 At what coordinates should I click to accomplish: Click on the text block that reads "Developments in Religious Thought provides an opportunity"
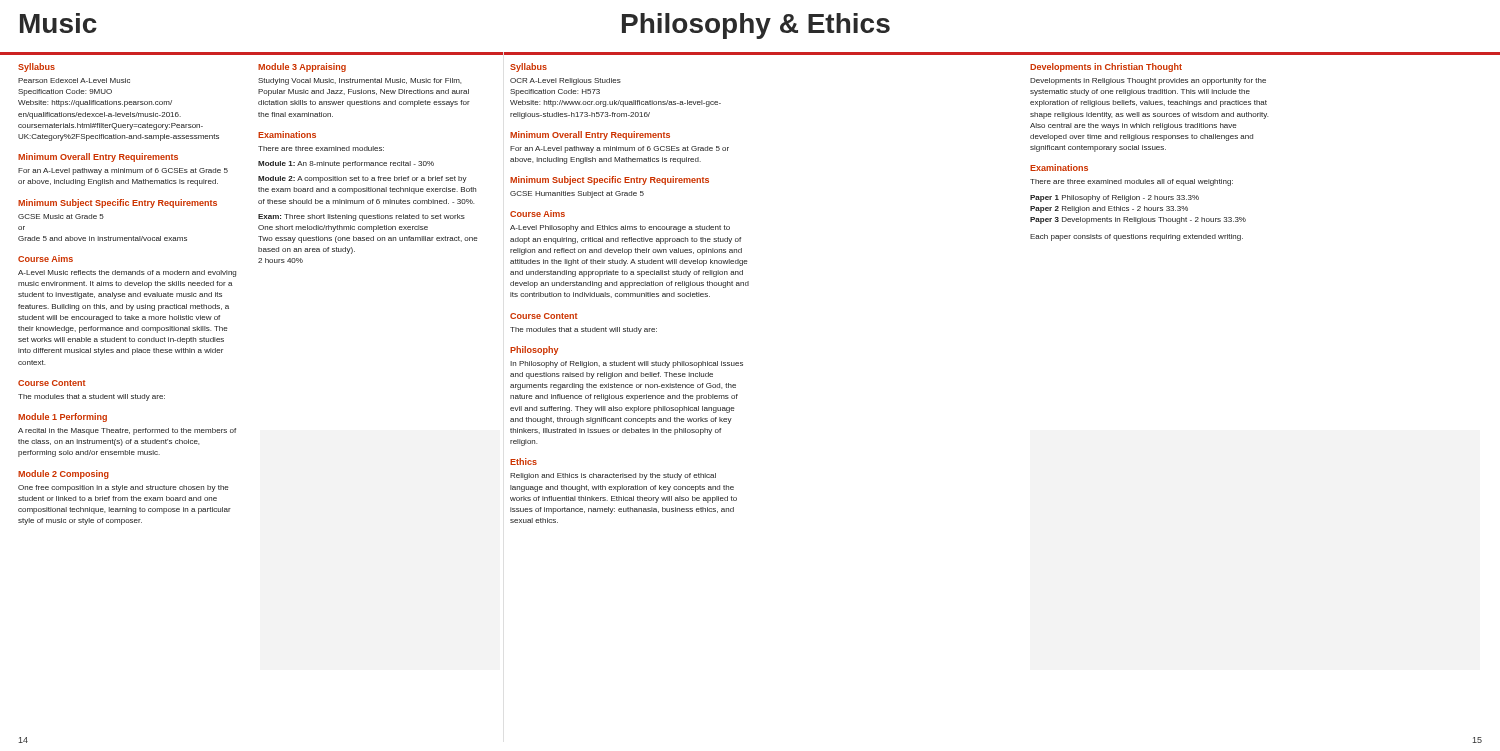tap(1150, 114)
